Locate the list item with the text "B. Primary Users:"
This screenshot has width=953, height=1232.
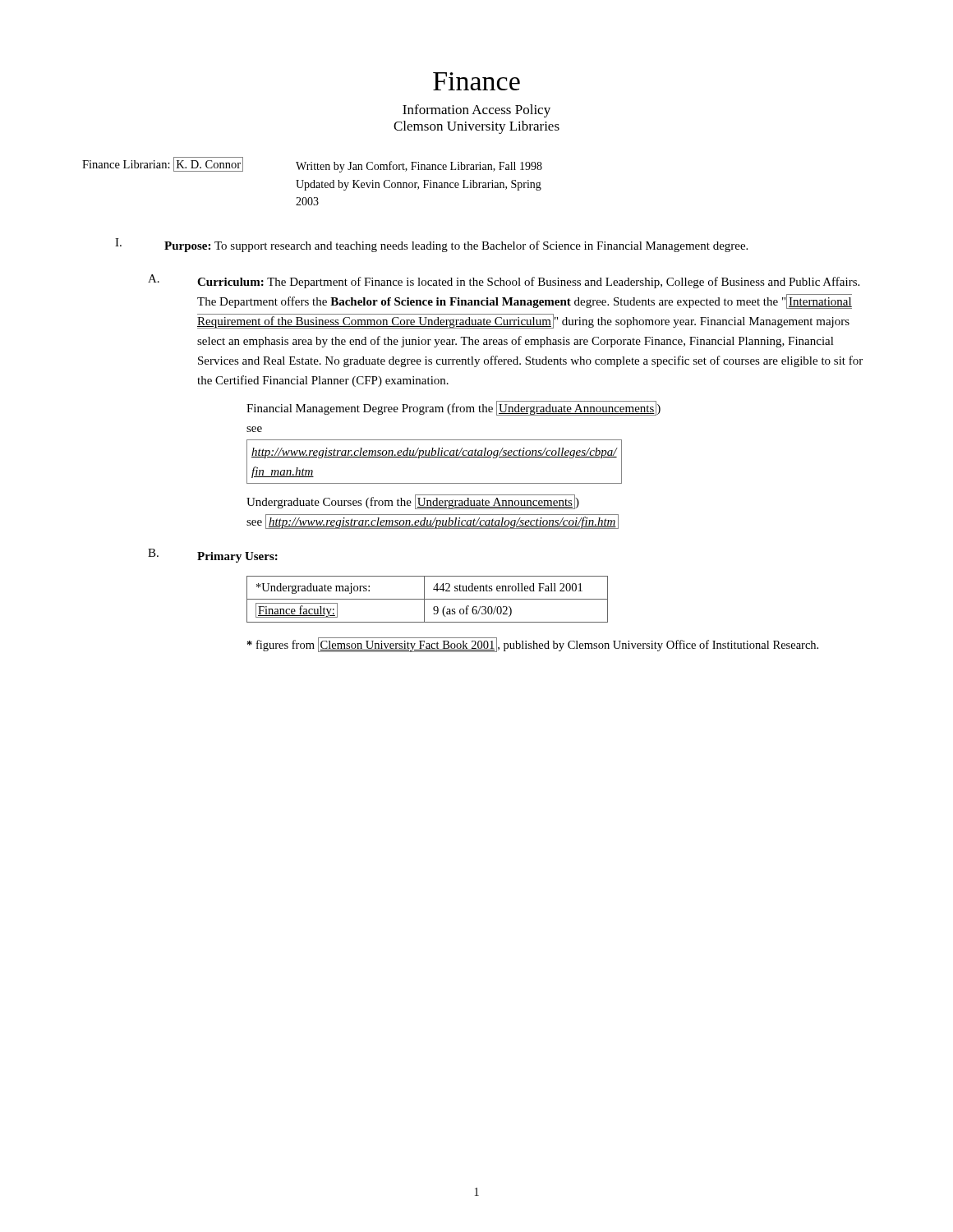coord(213,556)
